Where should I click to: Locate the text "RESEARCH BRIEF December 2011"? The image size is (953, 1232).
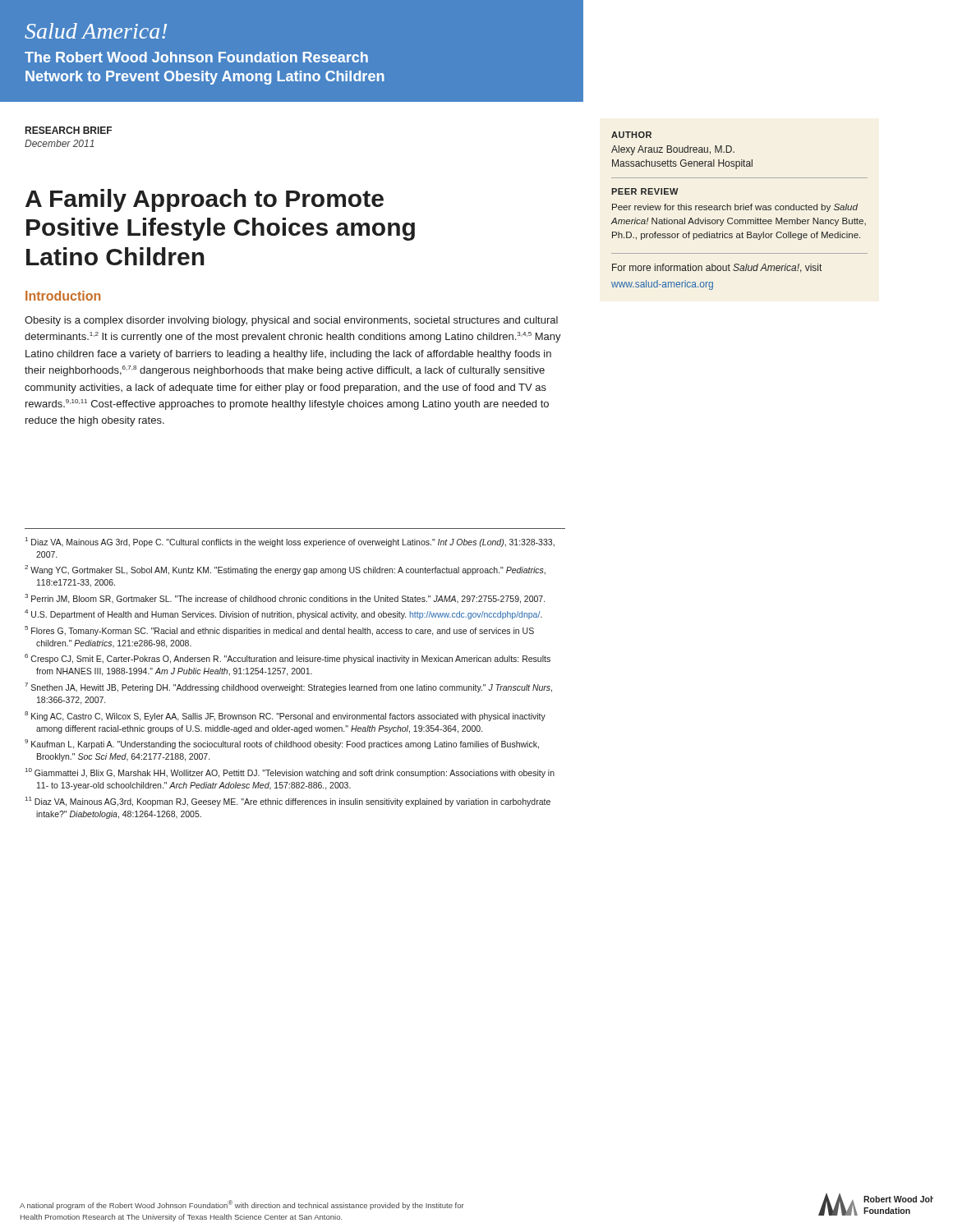(x=69, y=130)
